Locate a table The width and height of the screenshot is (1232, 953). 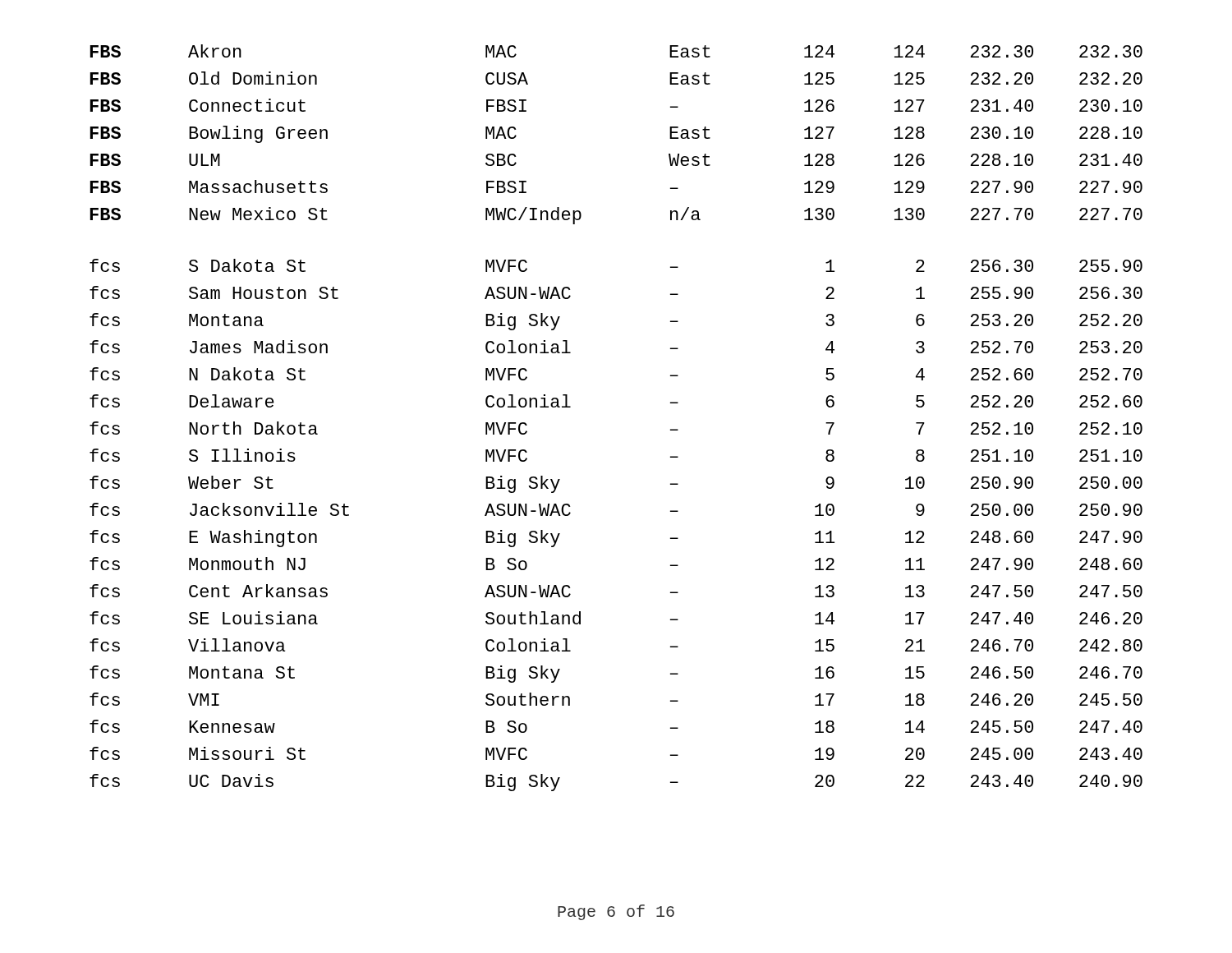[x=616, y=418]
